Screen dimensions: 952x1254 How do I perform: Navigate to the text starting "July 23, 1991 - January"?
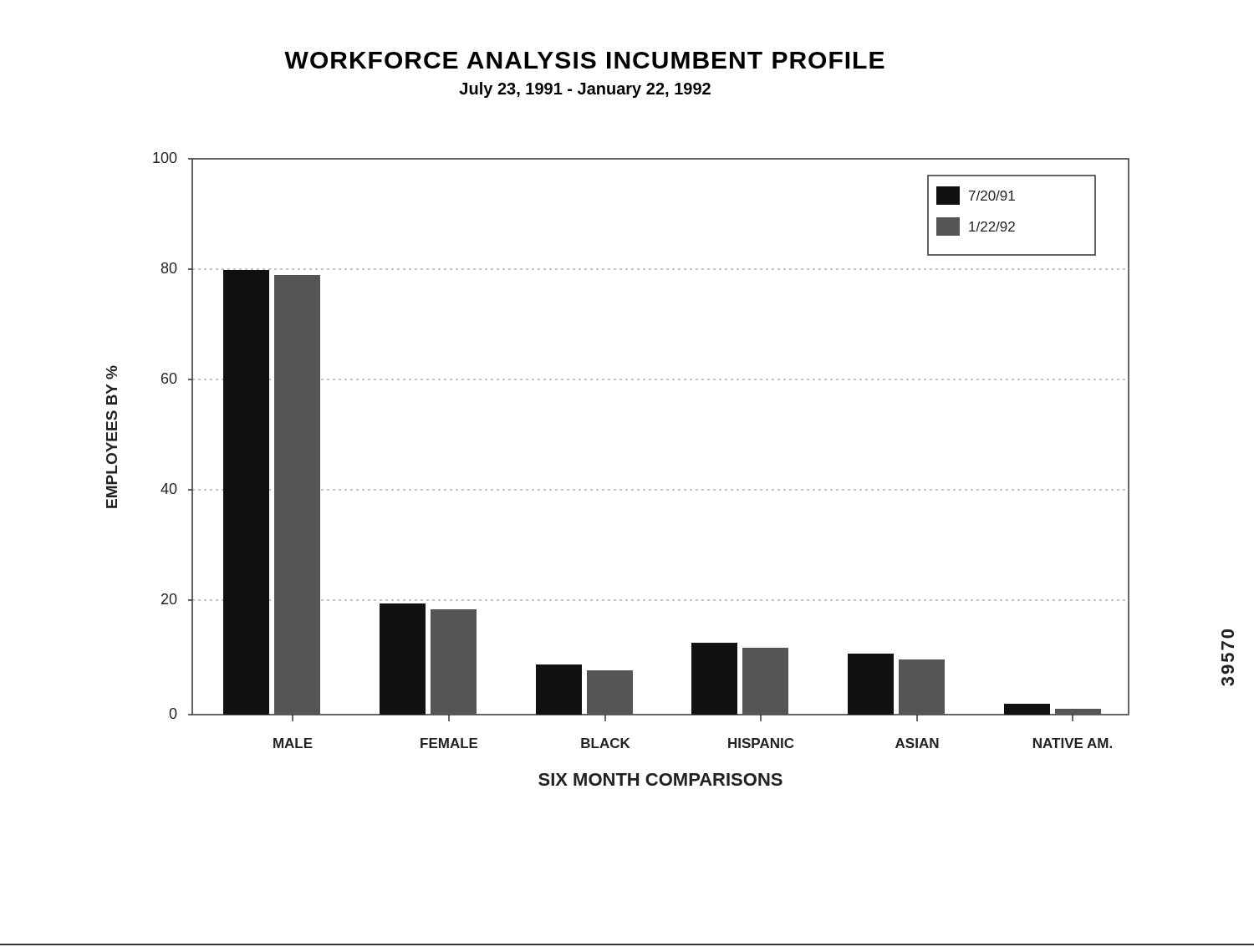coord(585,89)
